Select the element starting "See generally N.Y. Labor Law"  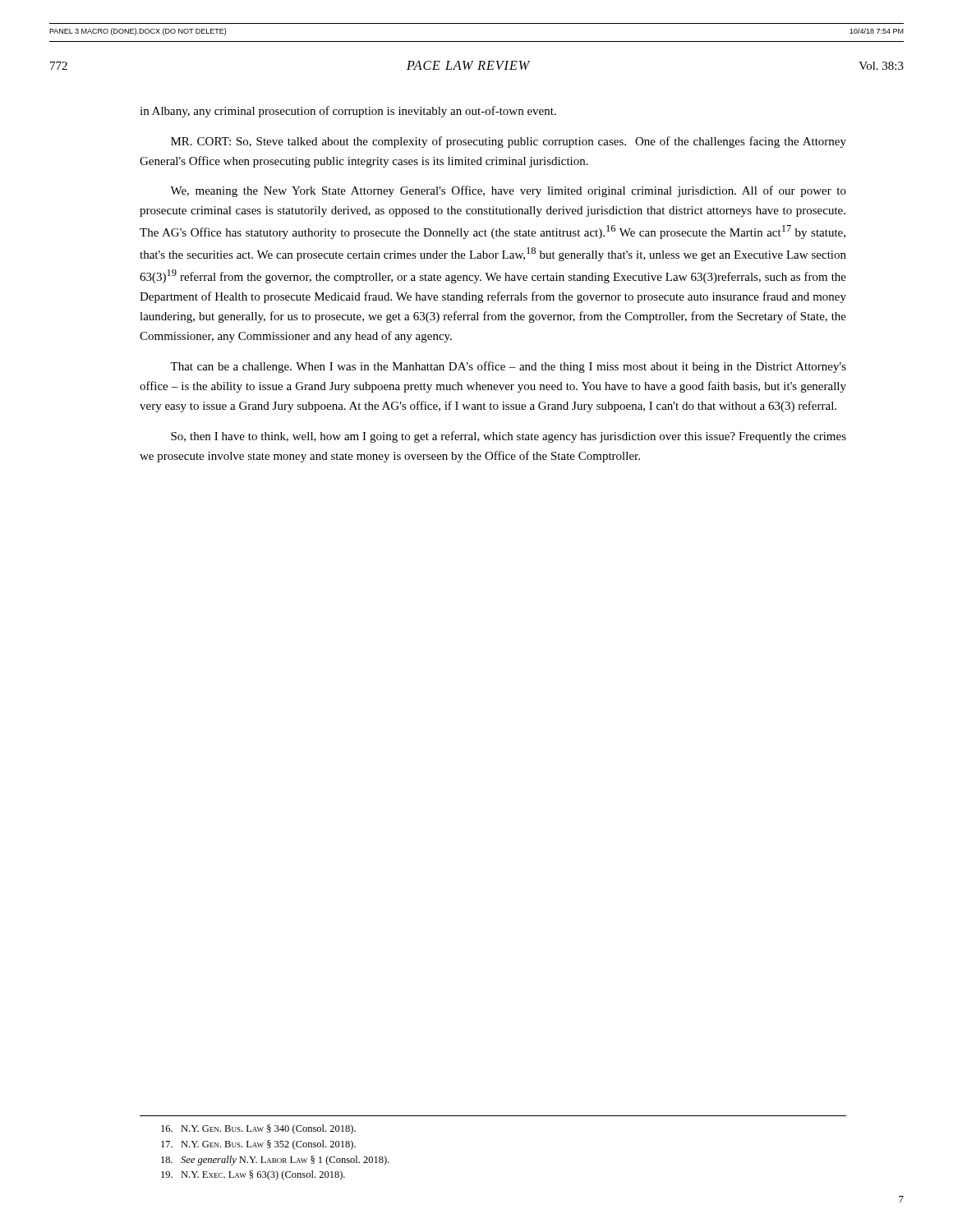click(275, 1159)
